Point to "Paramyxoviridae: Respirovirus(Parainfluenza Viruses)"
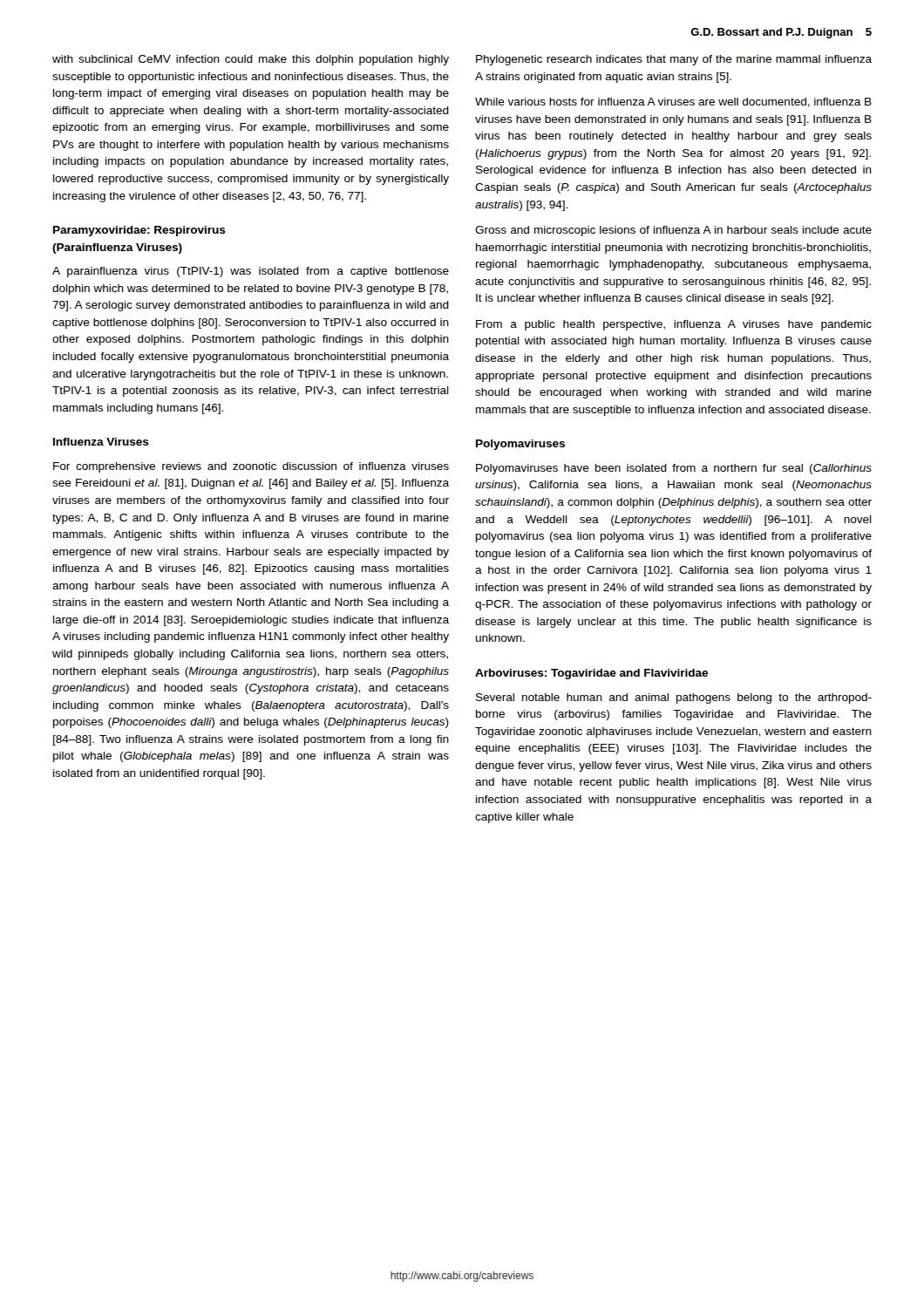This screenshot has height=1308, width=924. [139, 238]
